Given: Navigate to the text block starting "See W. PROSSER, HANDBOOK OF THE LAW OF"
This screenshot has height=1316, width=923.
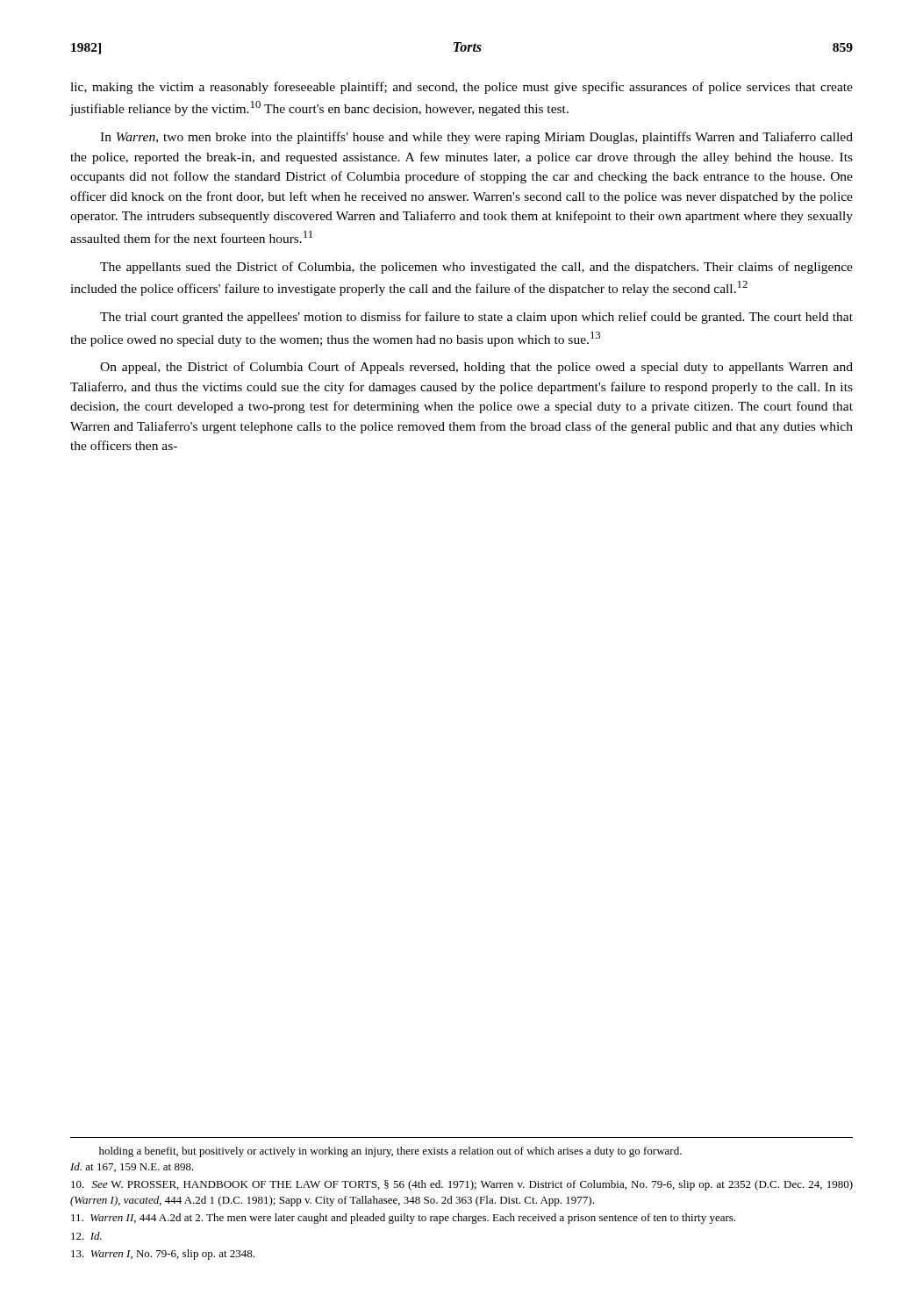Looking at the screenshot, I should click(x=462, y=1192).
